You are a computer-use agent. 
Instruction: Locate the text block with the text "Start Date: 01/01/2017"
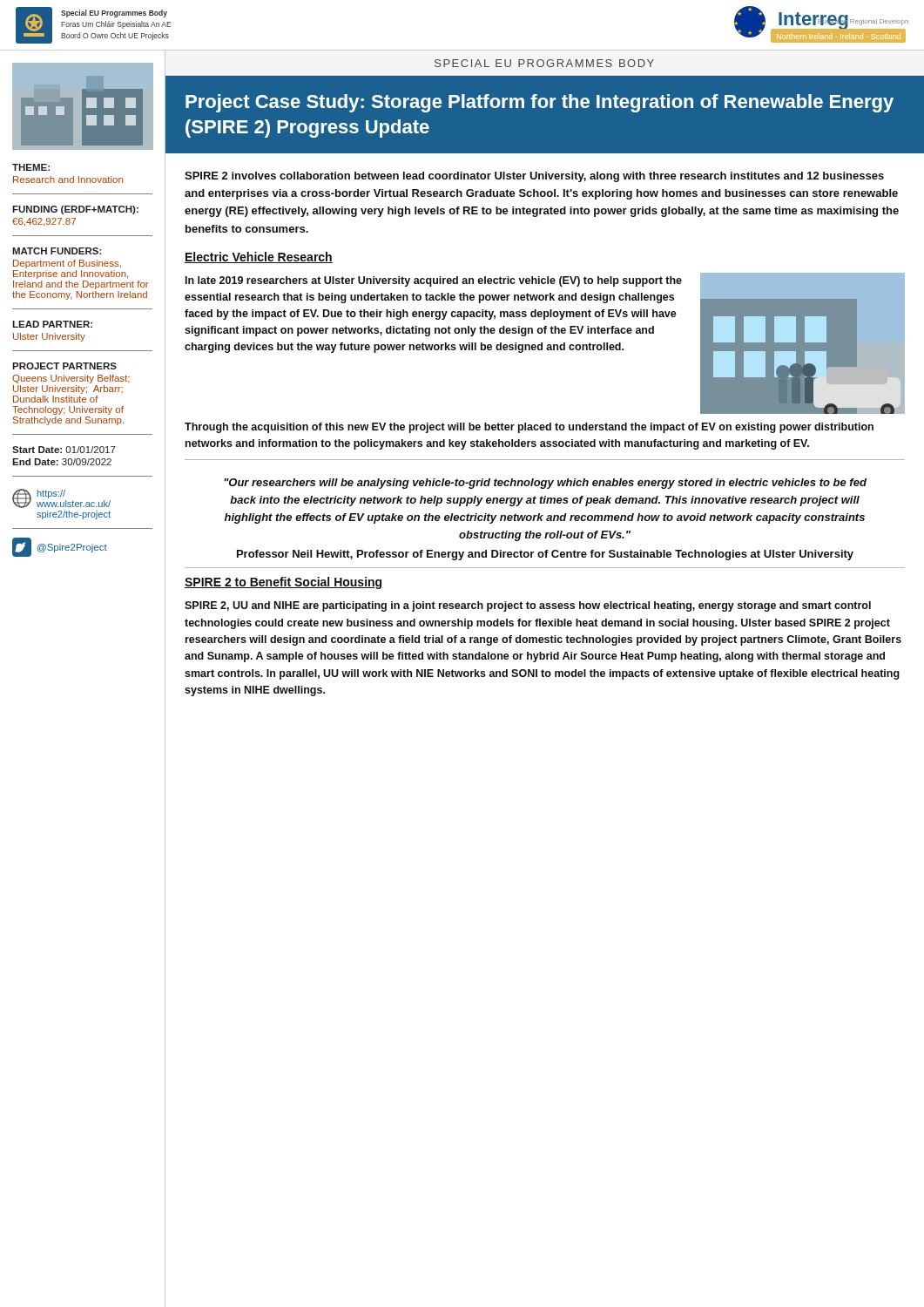pos(82,456)
